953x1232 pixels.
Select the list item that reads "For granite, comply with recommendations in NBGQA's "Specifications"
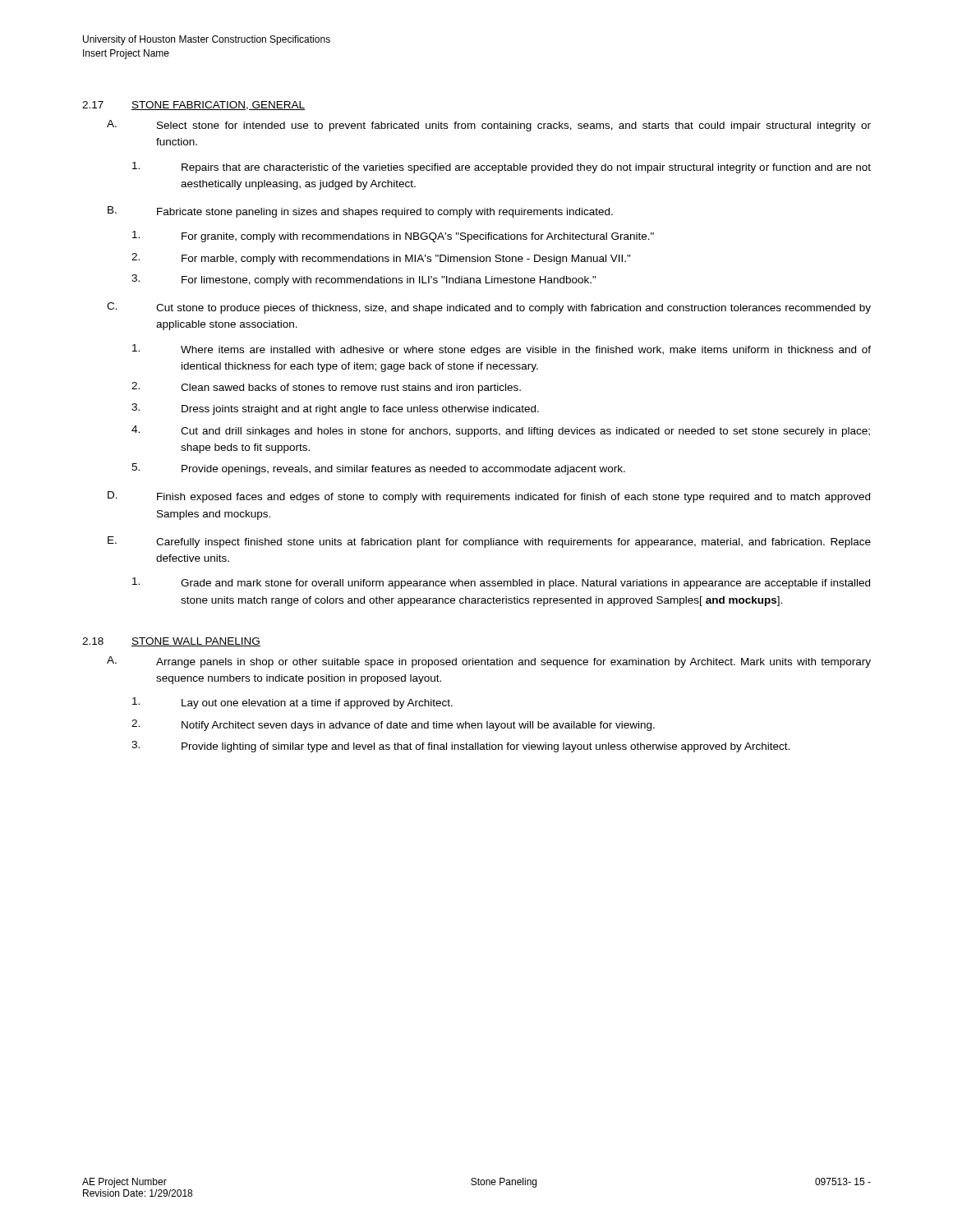tap(476, 237)
